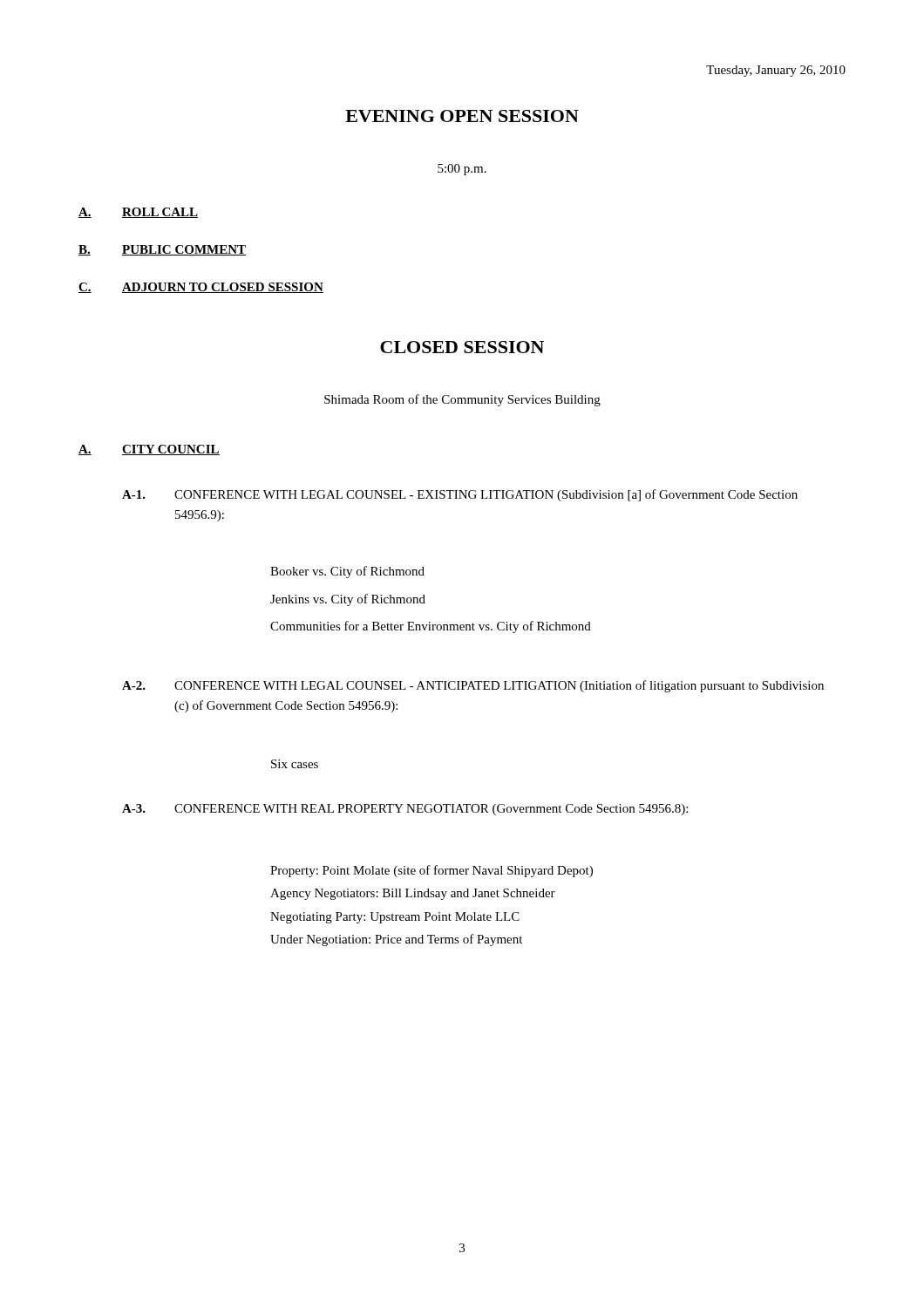
Task: Select the list item that says "A-2.CONFERENCE WITH LEGAL COUNSEL - ANTICIPATED LITIGATION"
Action: click(482, 696)
